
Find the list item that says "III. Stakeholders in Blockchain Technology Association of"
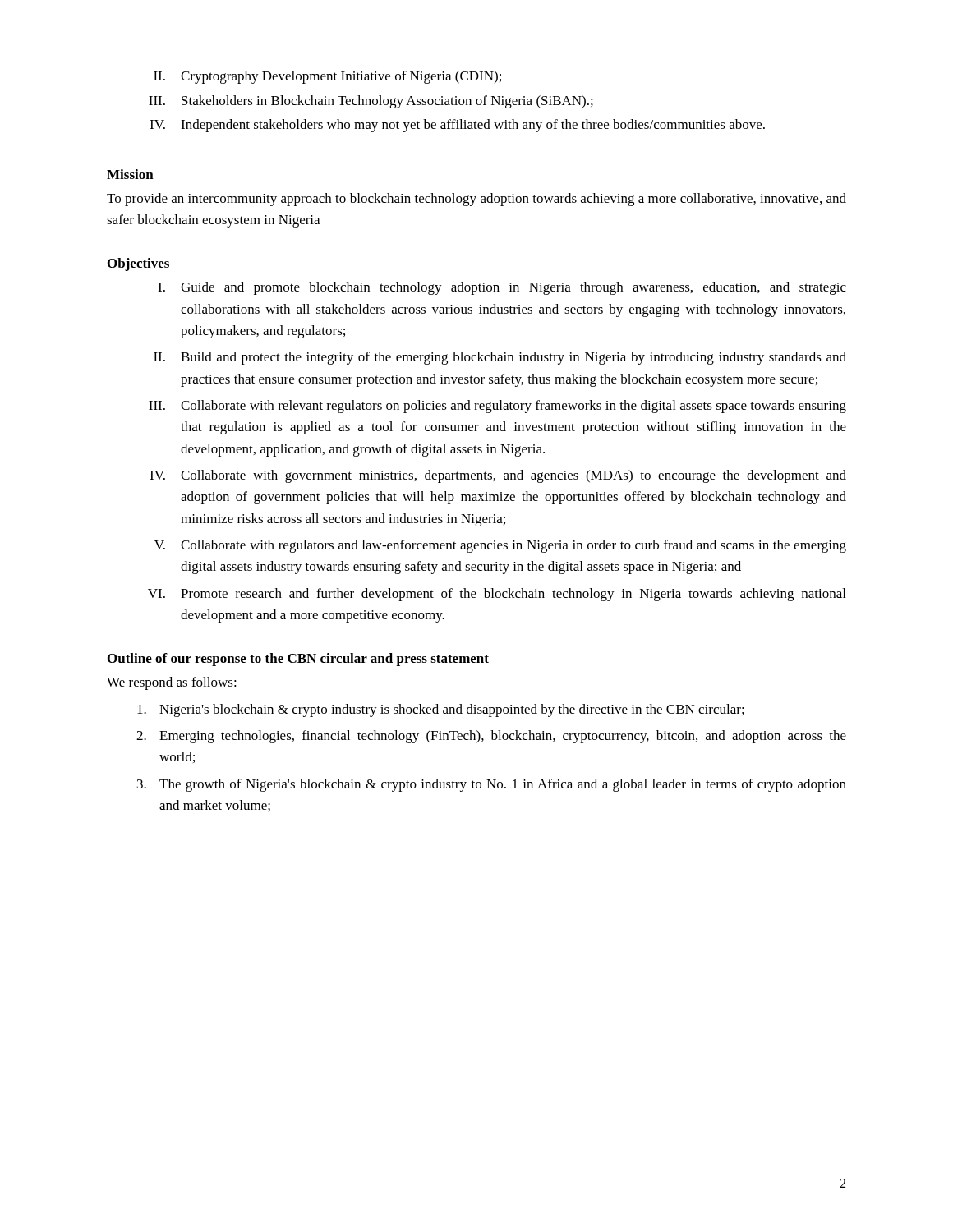pos(485,100)
